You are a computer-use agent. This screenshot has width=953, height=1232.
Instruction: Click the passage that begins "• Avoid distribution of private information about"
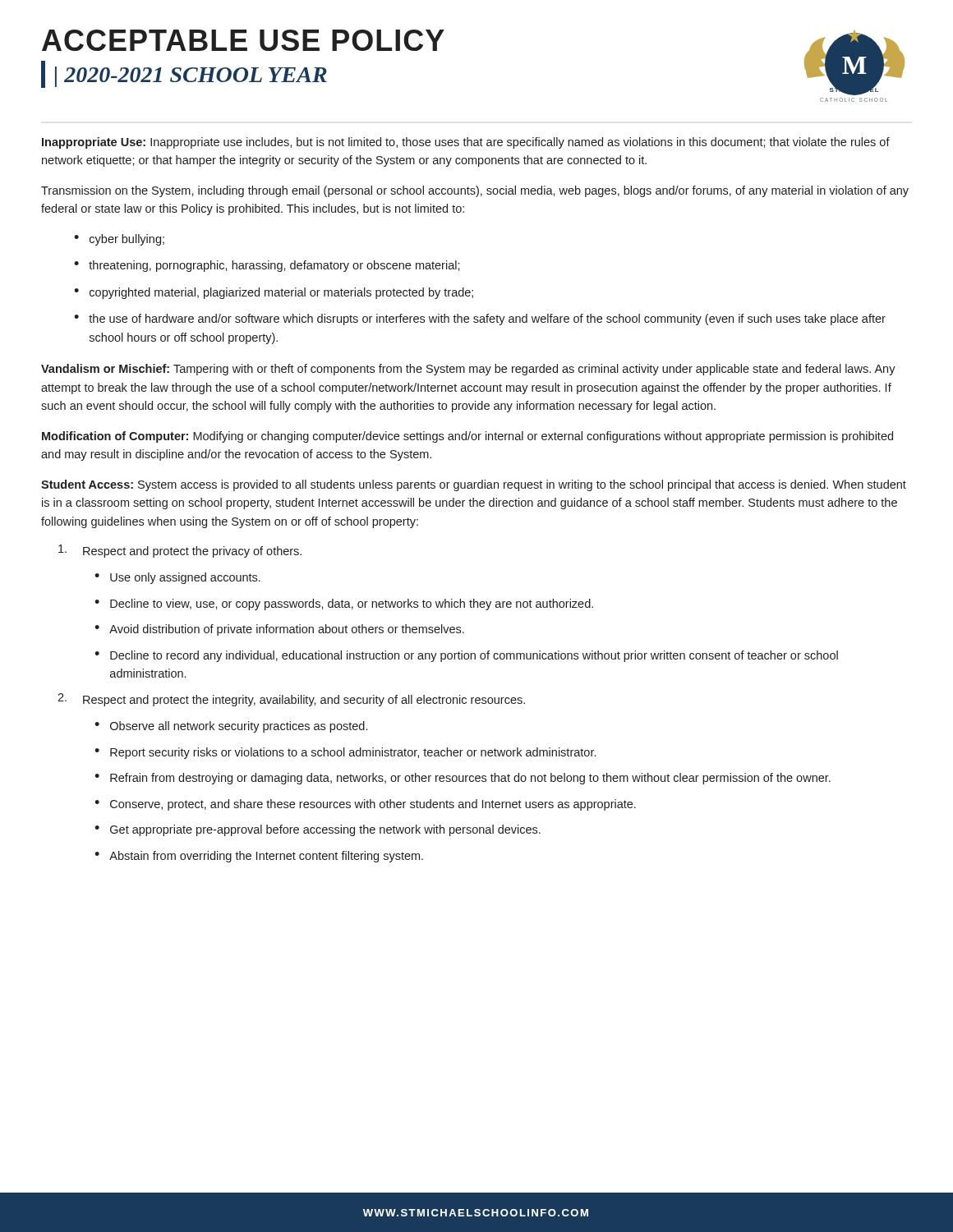[280, 630]
